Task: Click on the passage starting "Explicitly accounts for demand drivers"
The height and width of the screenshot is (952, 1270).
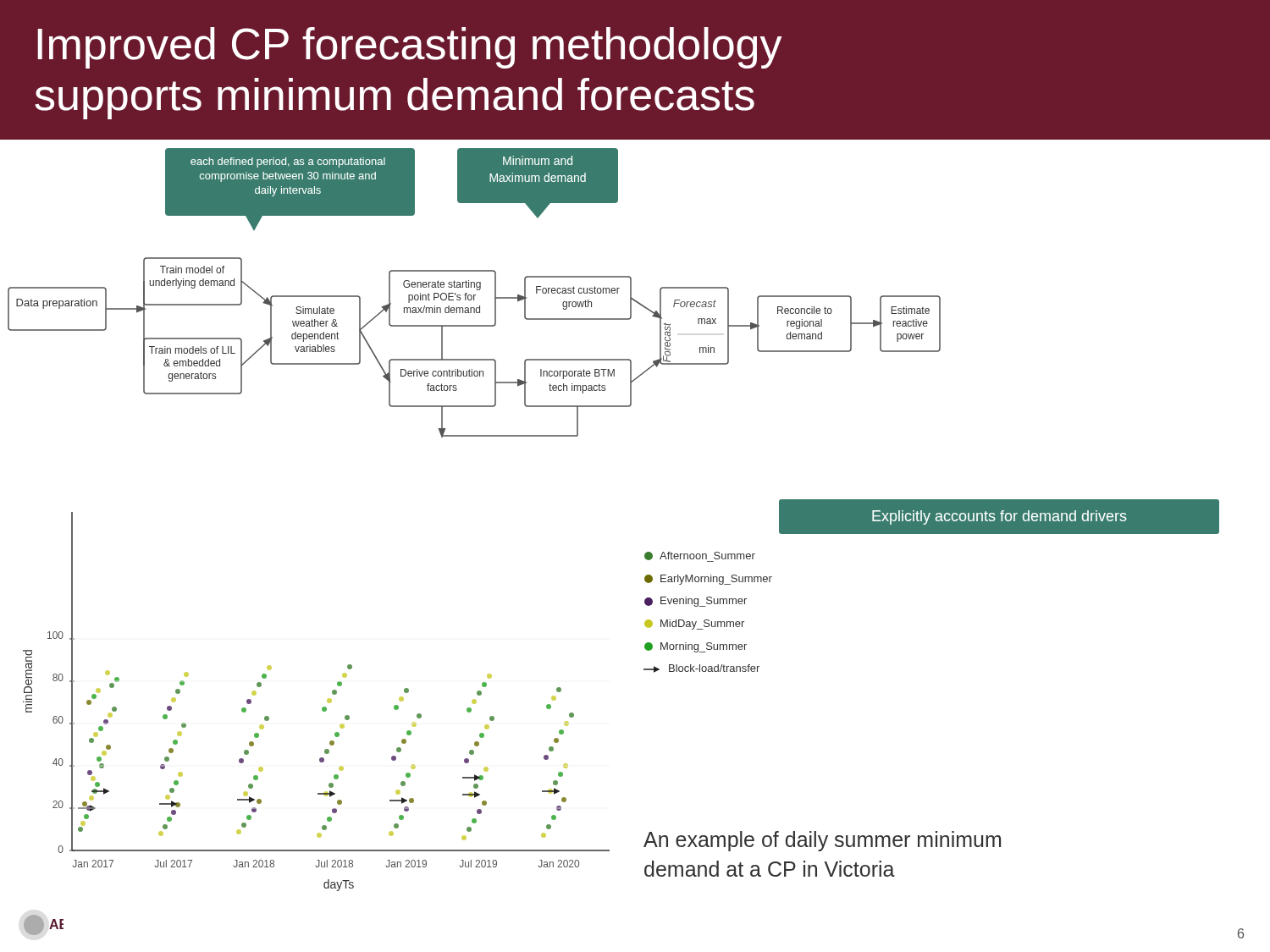Action: pyautogui.click(x=999, y=517)
